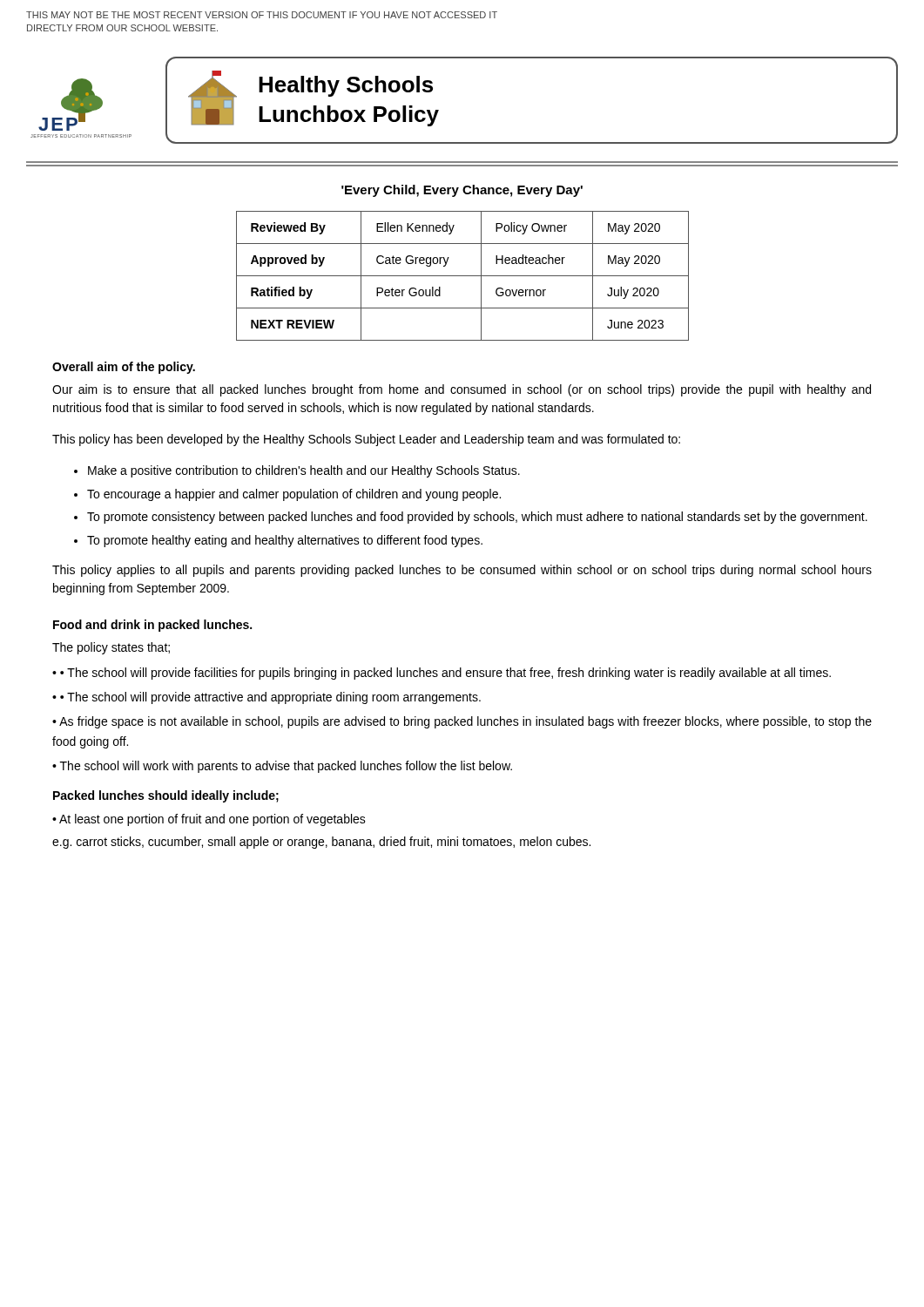The height and width of the screenshot is (1307, 924).
Task: Locate the region starting "• The school will work with parents to"
Action: click(x=283, y=766)
